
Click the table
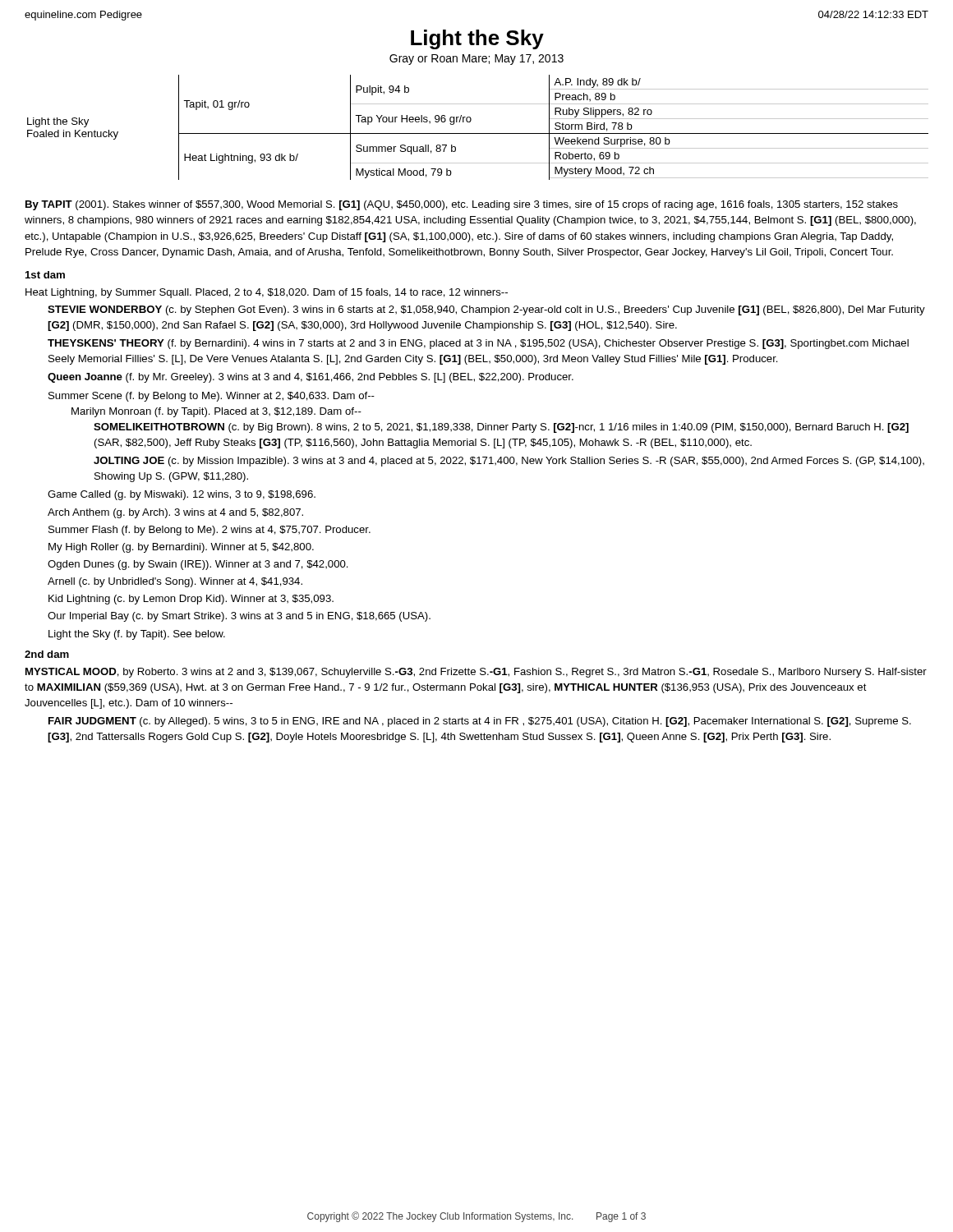tap(476, 127)
